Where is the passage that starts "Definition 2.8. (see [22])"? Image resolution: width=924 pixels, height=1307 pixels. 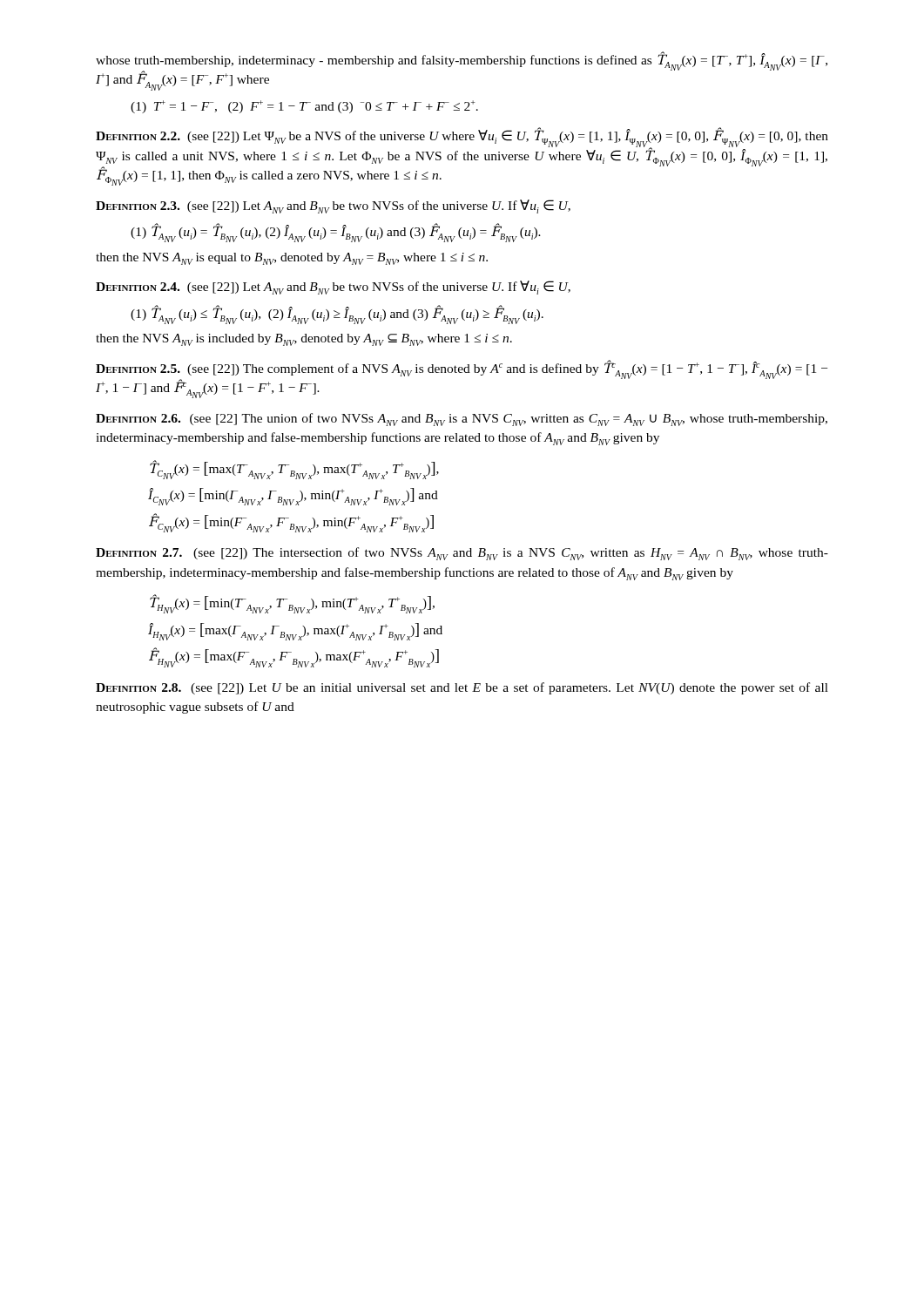tap(462, 697)
